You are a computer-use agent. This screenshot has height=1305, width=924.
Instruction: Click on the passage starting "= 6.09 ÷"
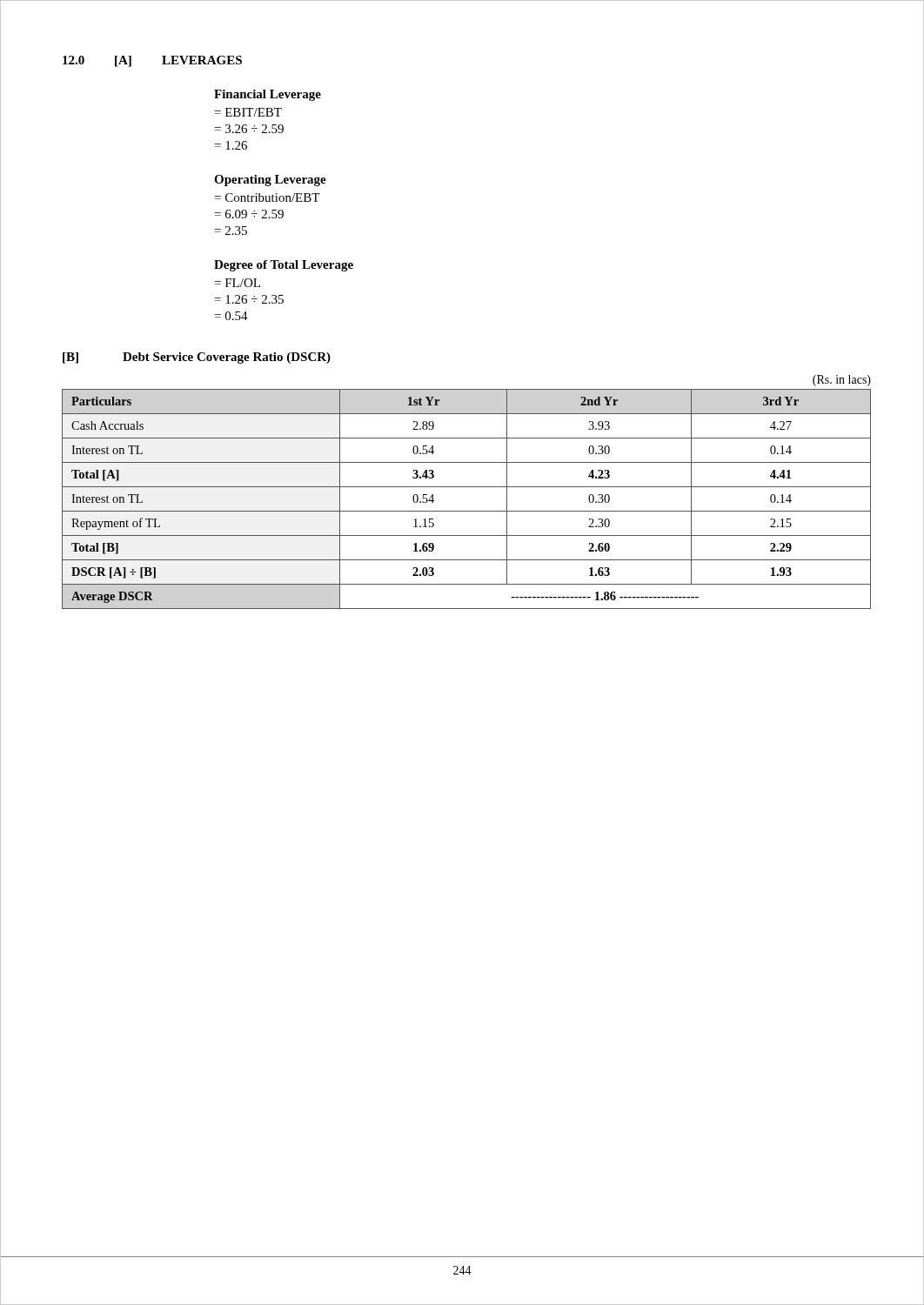[x=249, y=214]
